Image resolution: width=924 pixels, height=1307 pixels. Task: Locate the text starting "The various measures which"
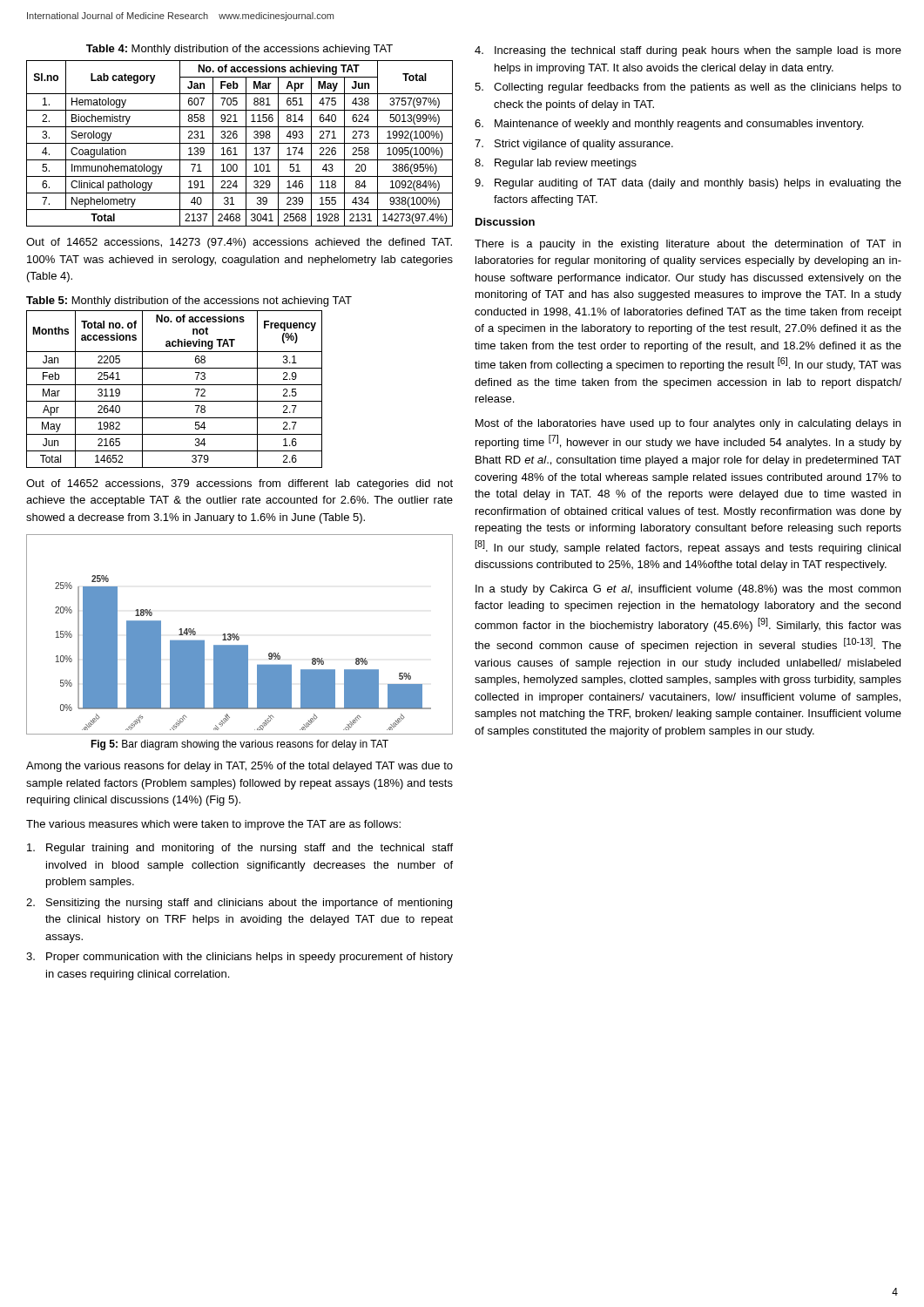(x=214, y=823)
